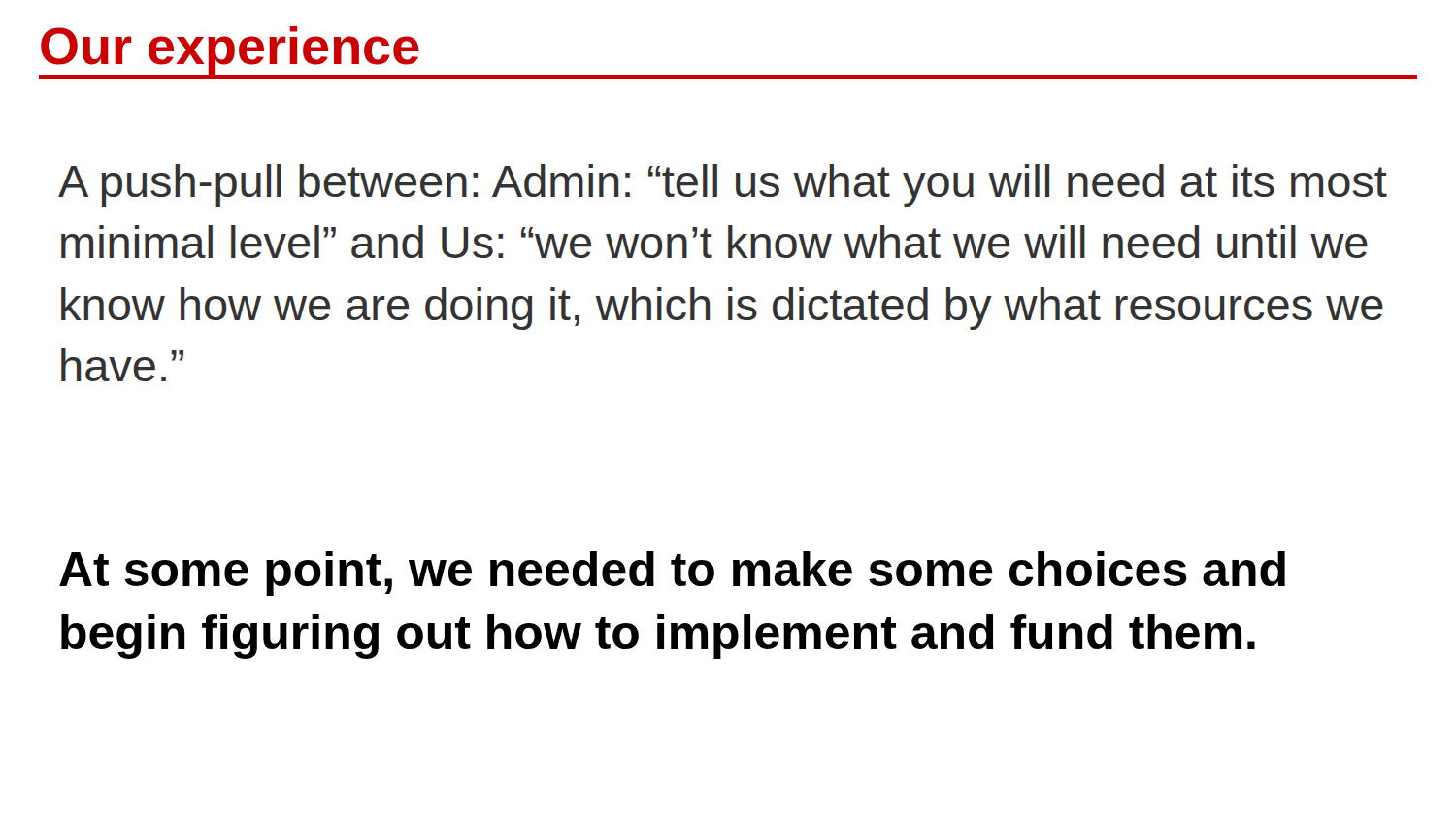Find the text block with the text "At some point, we needed"
Screen dimensions: 819x1456
click(x=673, y=601)
